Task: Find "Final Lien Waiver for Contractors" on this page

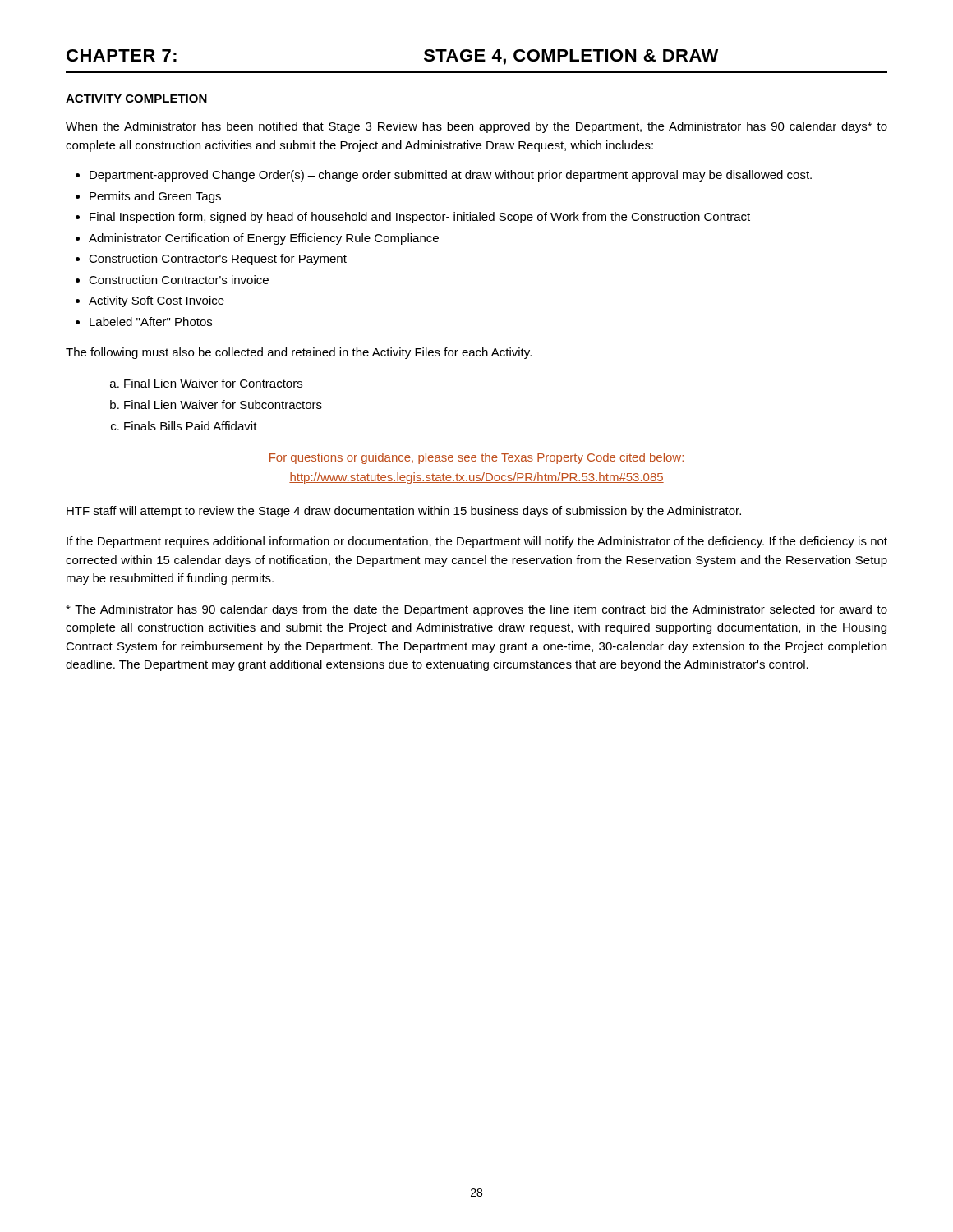Action: [x=213, y=383]
